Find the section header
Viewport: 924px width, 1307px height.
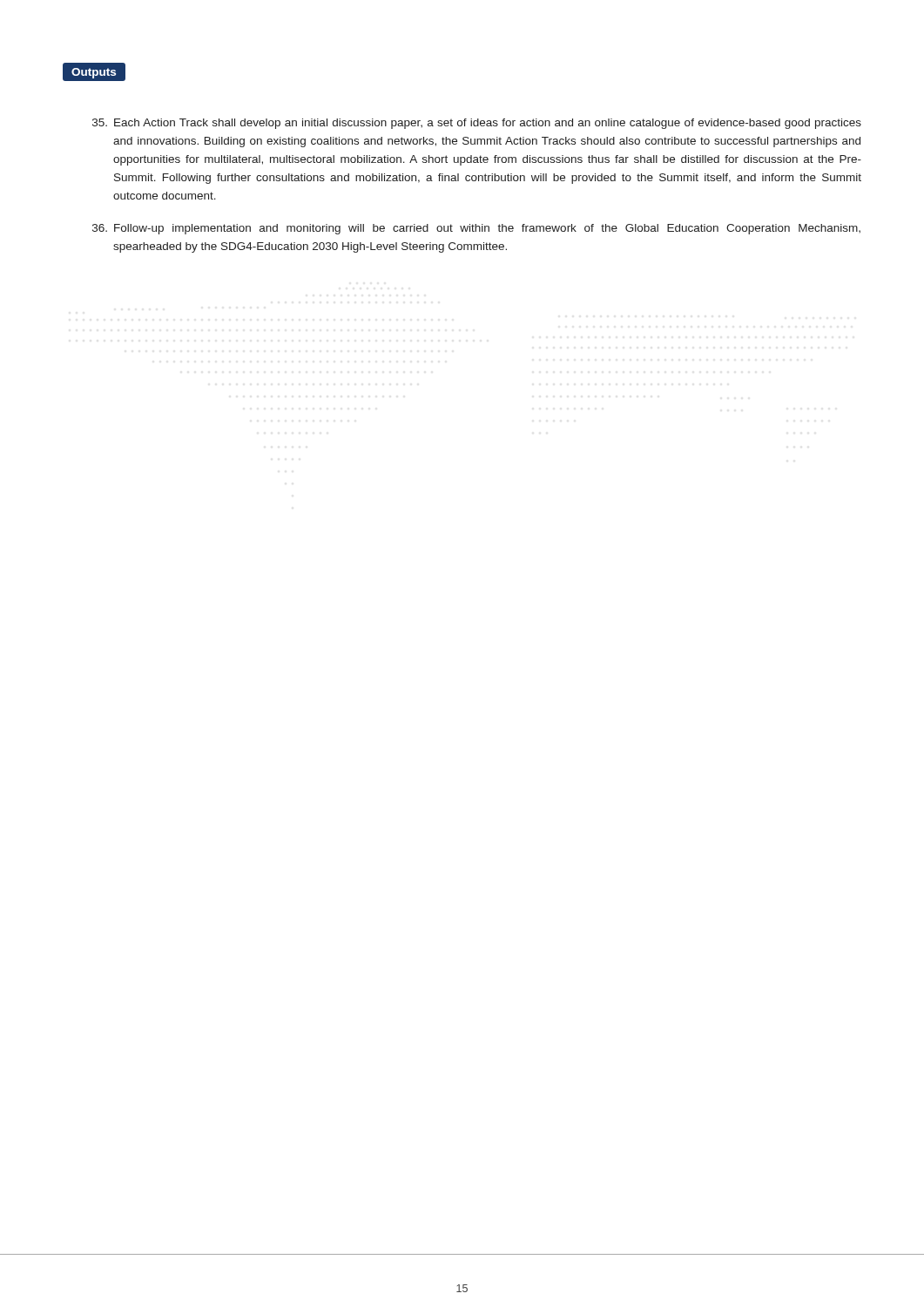pyautogui.click(x=94, y=72)
